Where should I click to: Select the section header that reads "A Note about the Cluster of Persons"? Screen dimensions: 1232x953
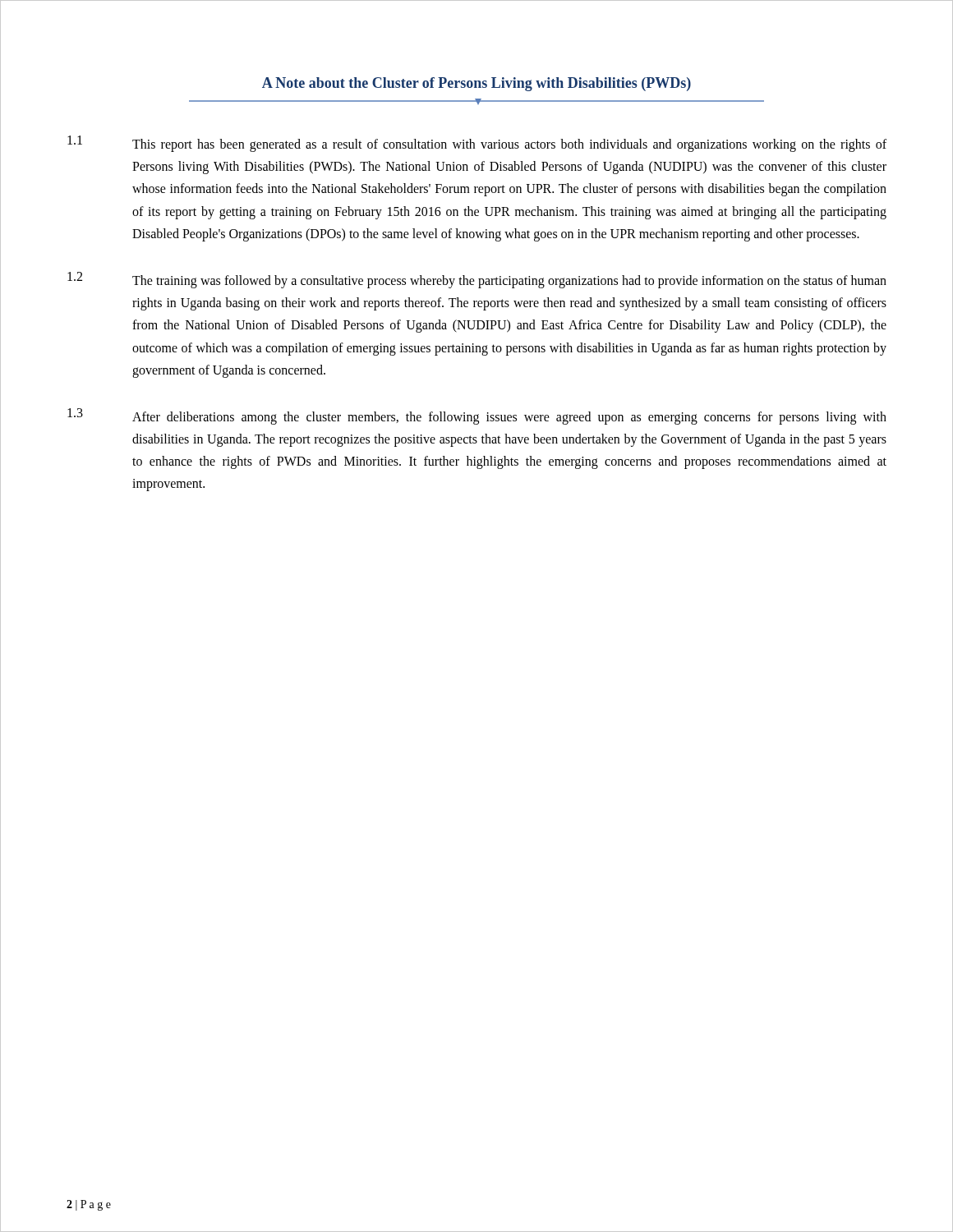pyautogui.click(x=476, y=92)
